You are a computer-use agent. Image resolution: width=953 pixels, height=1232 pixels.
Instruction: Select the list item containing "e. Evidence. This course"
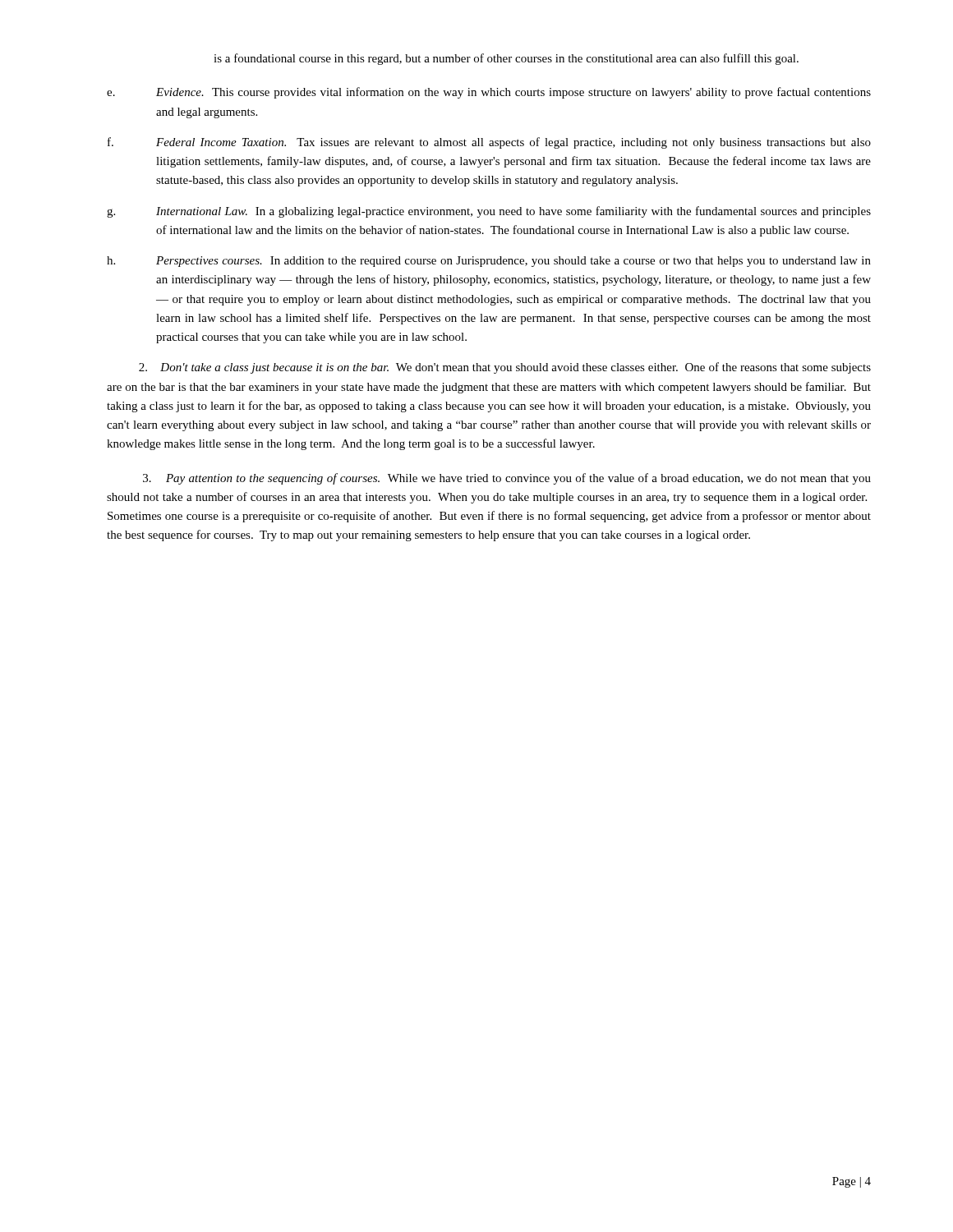coord(489,102)
